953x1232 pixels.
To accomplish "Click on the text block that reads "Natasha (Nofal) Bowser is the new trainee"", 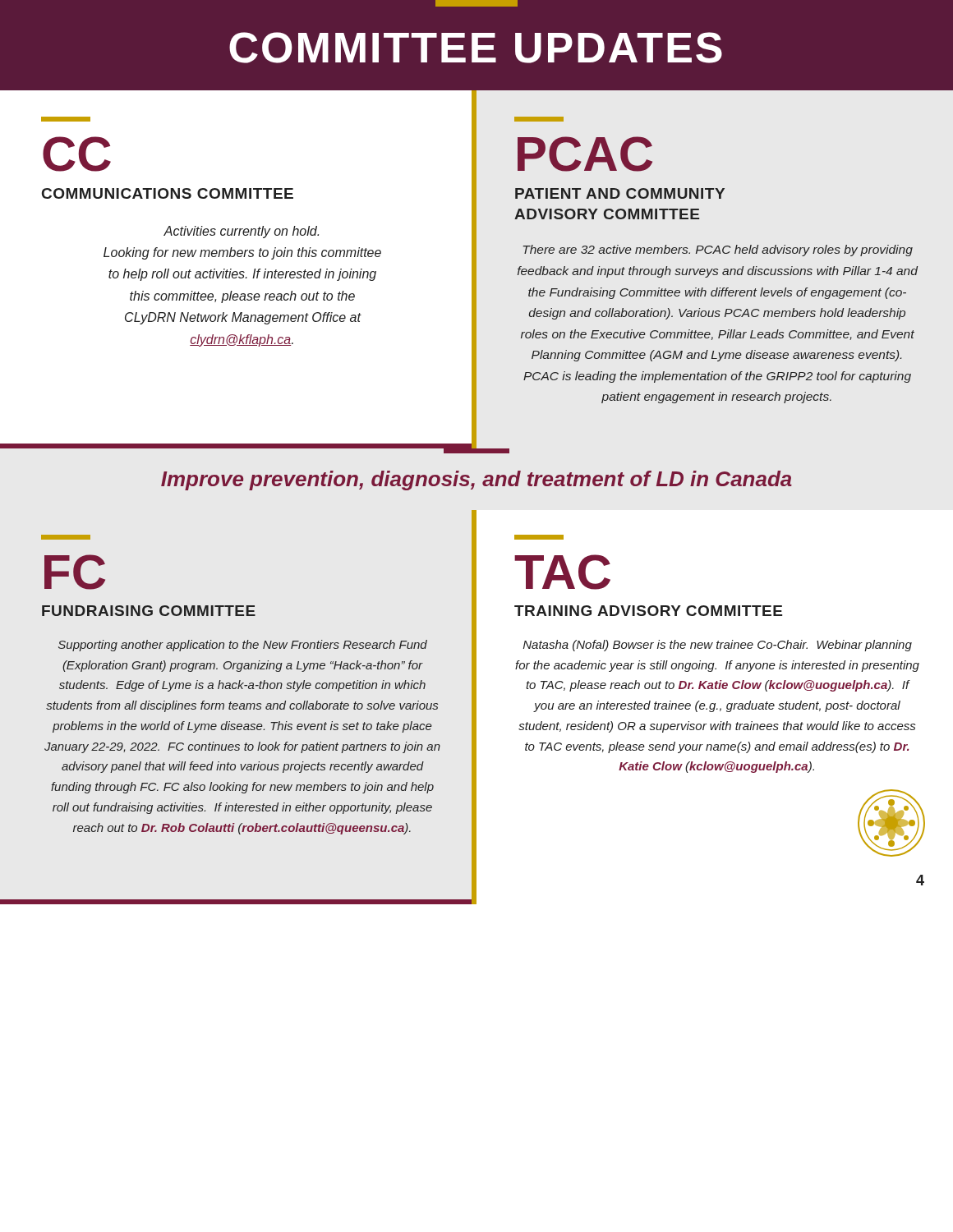I will coord(717,705).
